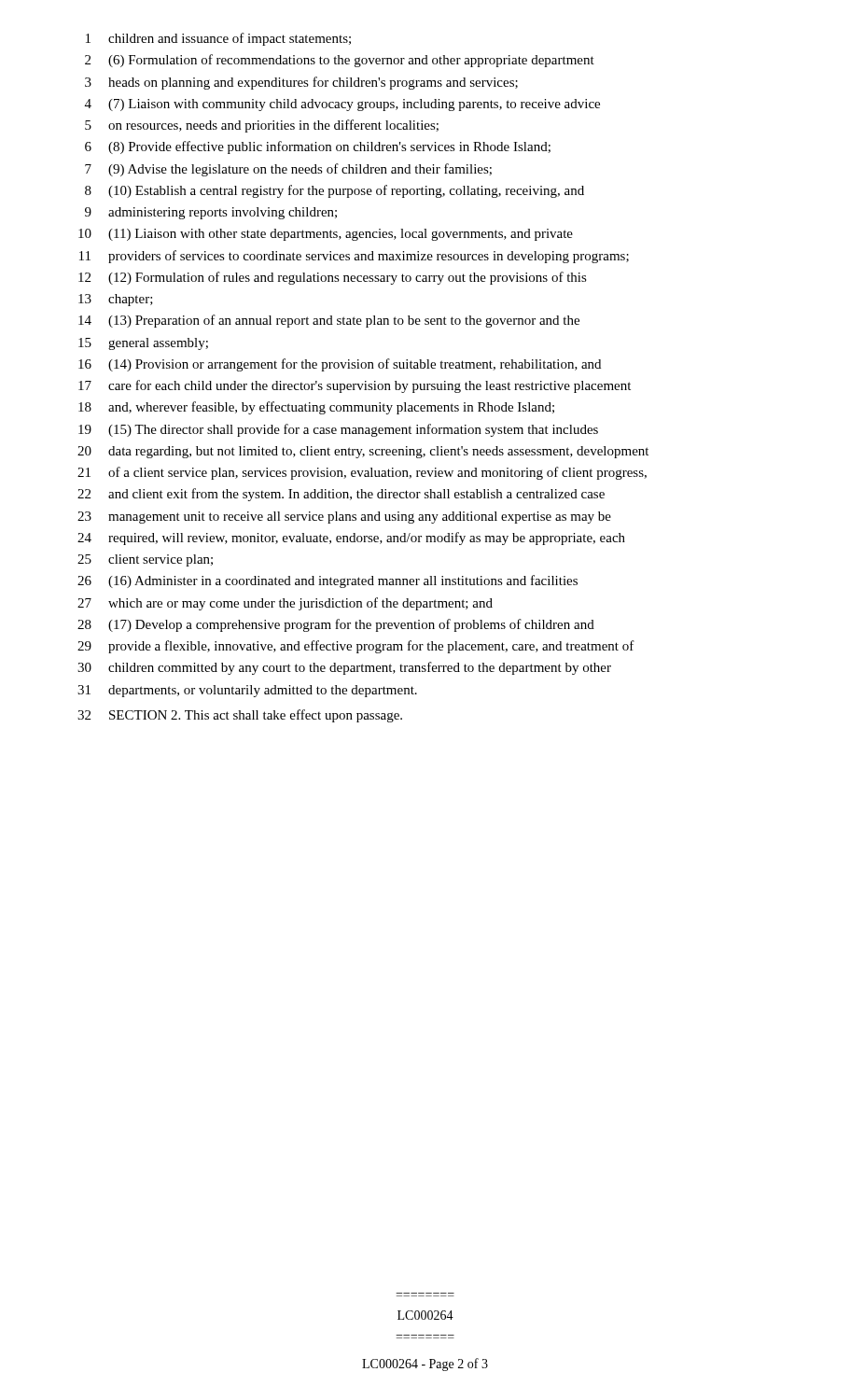The width and height of the screenshot is (850, 1400).
Task: Where is the passage that starts "21 of a client service plan, services provision,"?
Action: click(x=425, y=473)
